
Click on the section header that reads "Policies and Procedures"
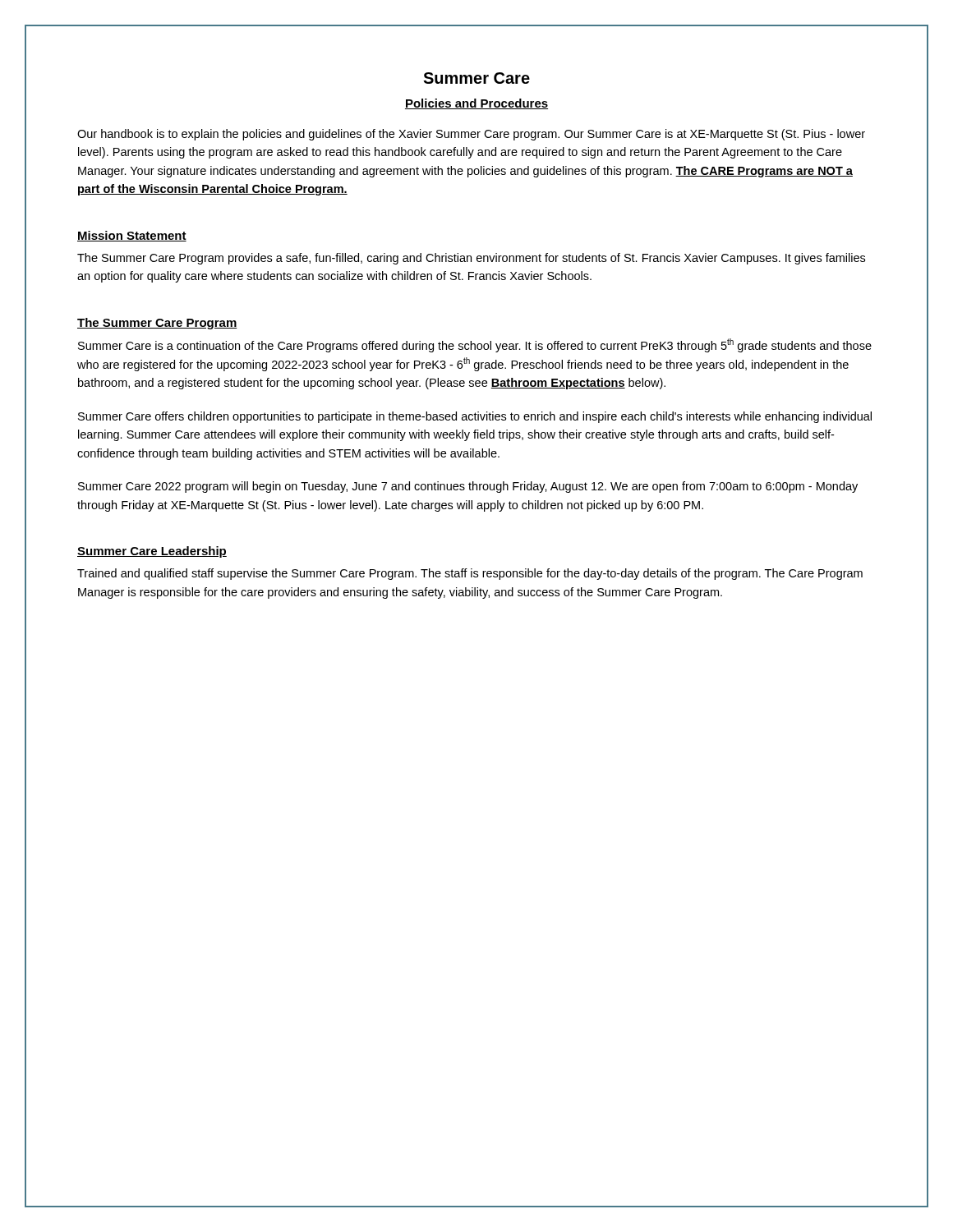coord(476,103)
